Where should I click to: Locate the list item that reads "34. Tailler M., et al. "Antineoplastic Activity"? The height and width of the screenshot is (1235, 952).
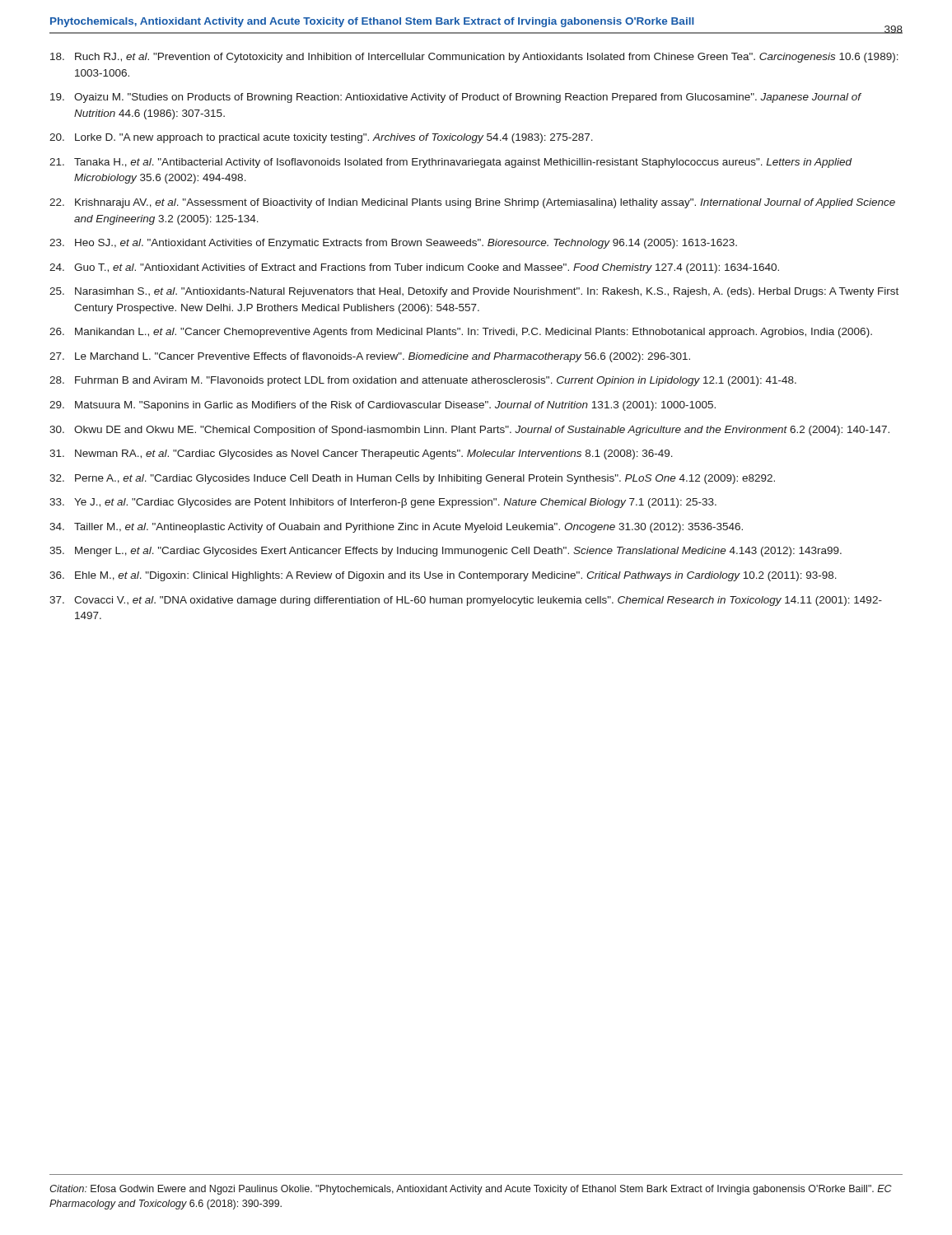476,527
